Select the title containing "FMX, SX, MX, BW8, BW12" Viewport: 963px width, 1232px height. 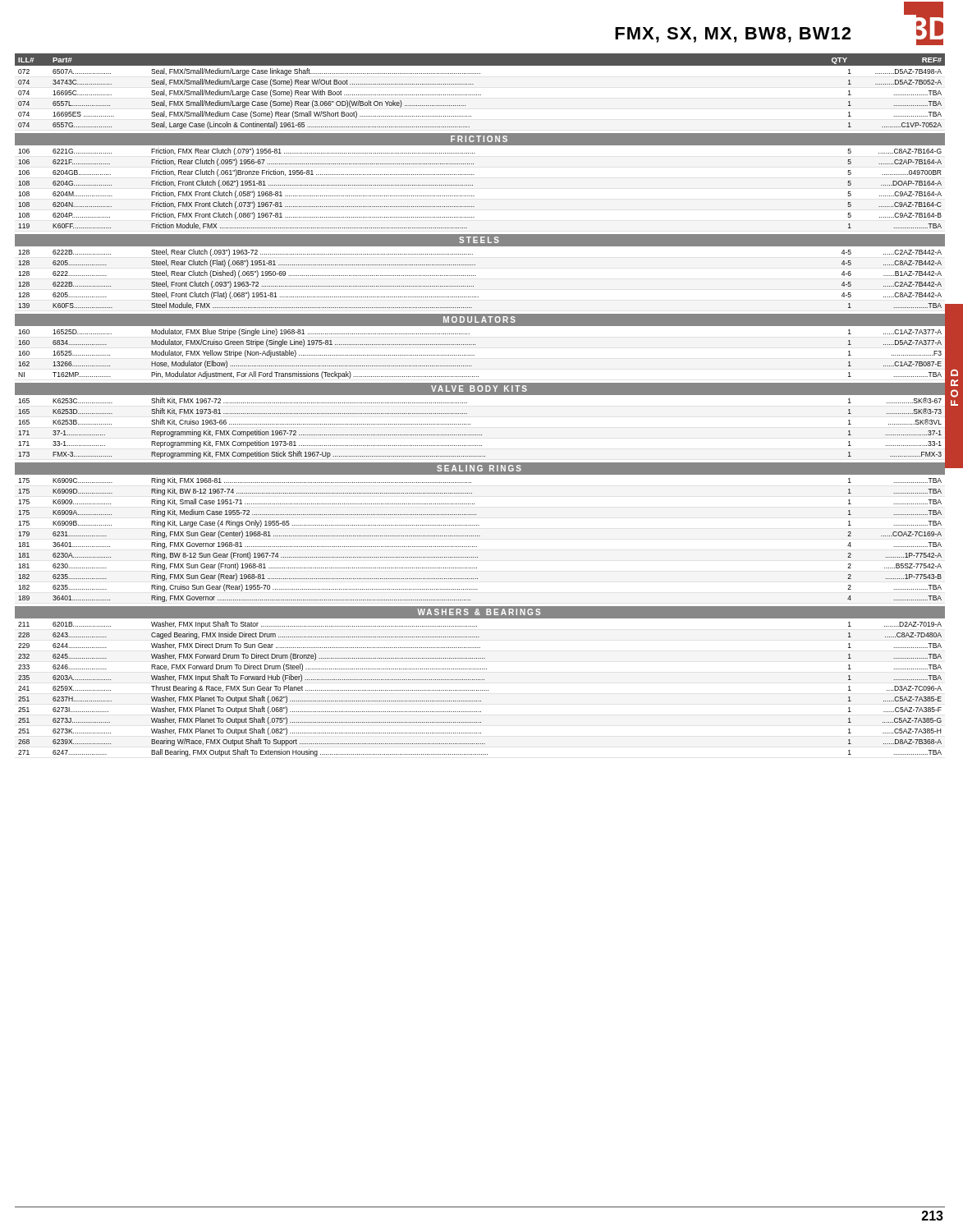point(733,33)
